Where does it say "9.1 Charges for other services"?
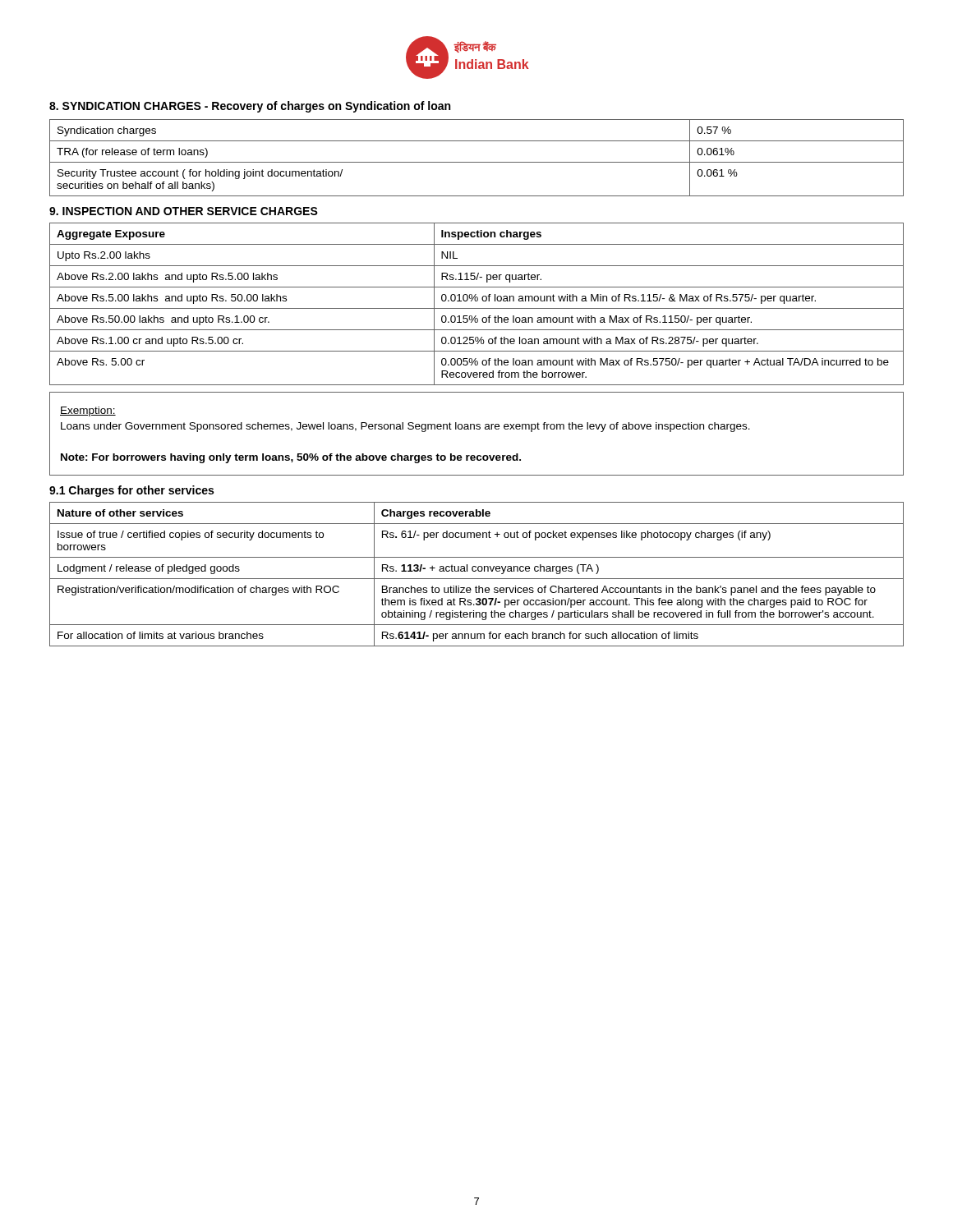 point(132,490)
